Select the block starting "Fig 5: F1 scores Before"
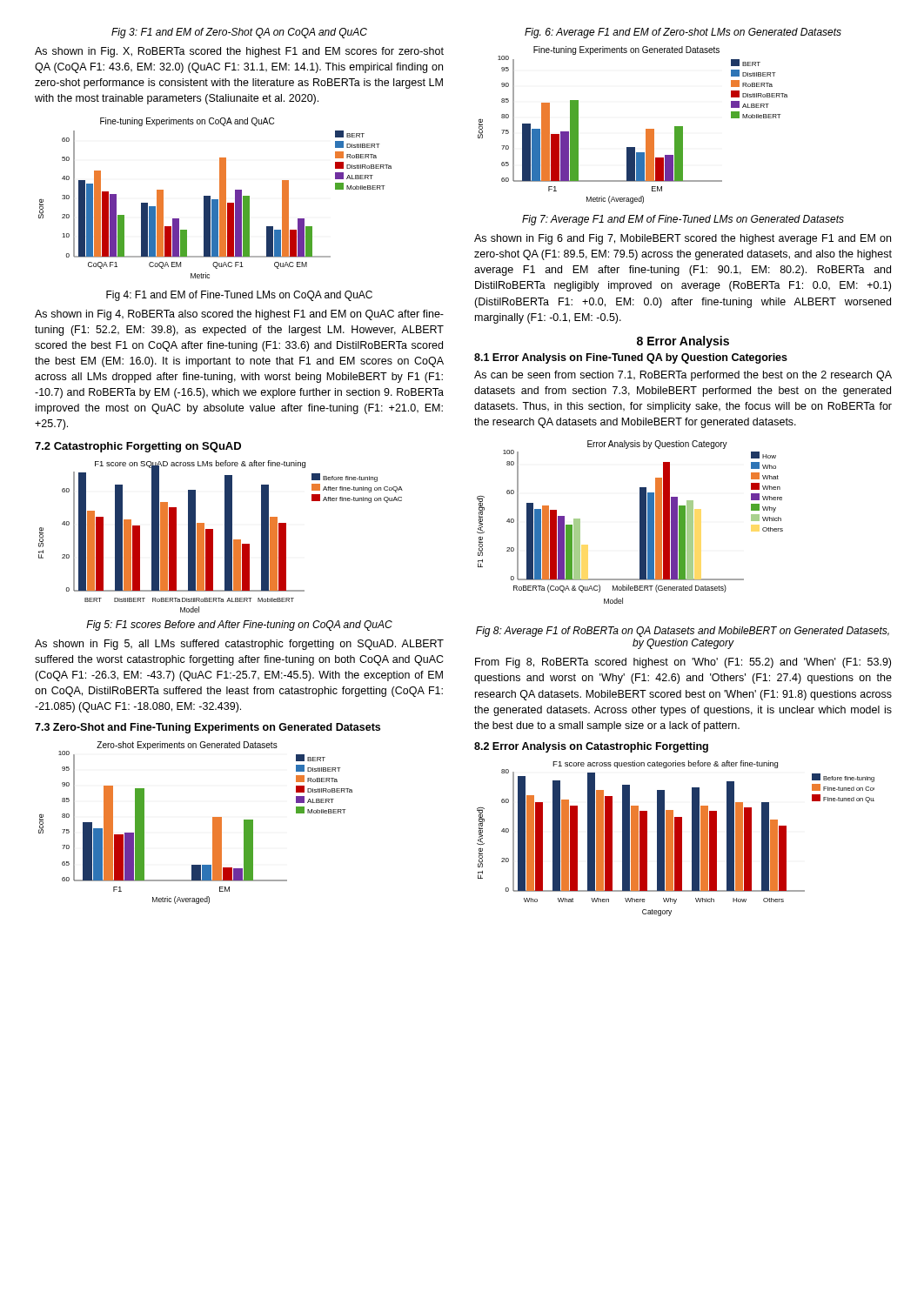 [x=239, y=624]
